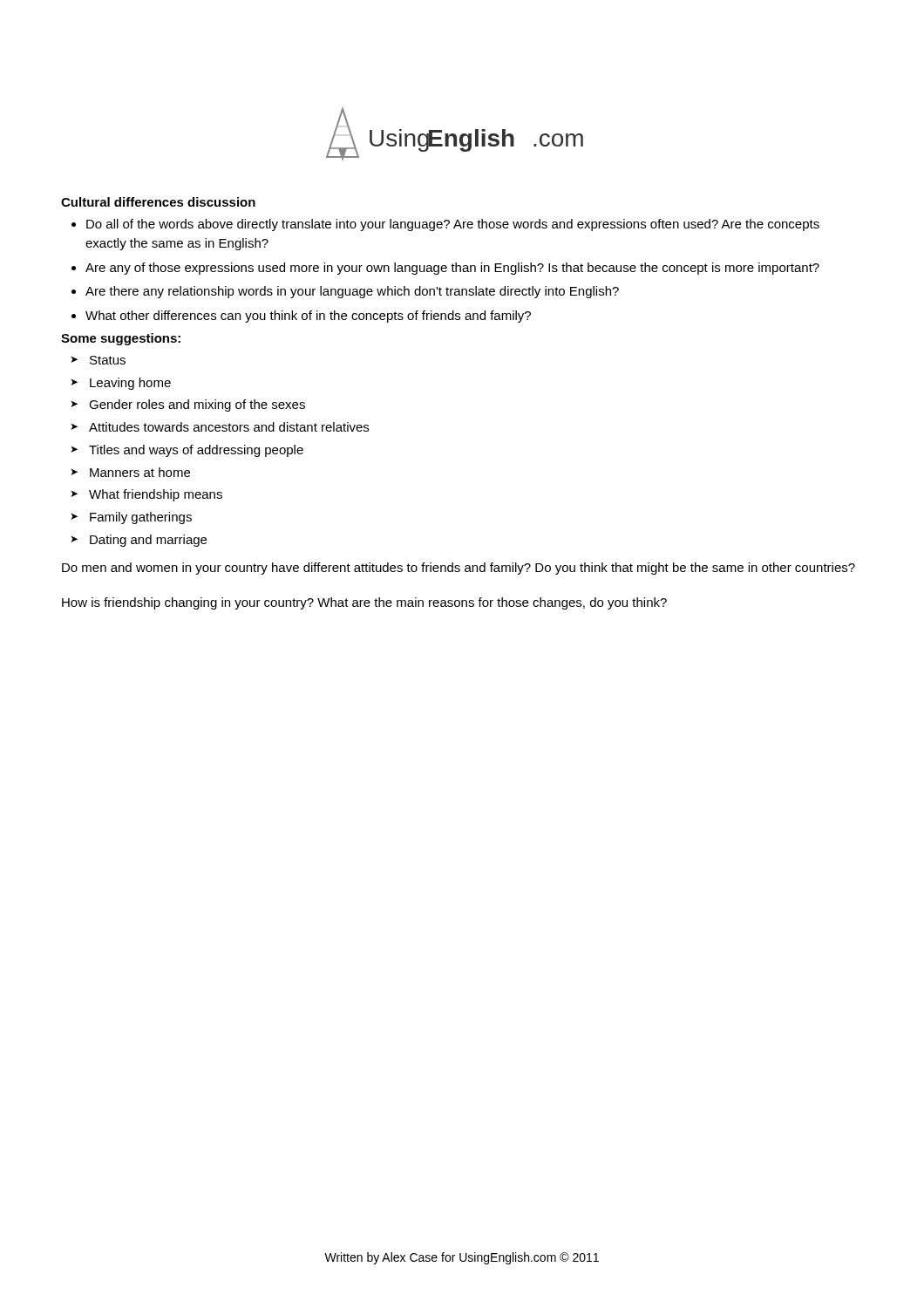Image resolution: width=924 pixels, height=1308 pixels.
Task: Locate the text "Leaving home"
Action: [x=130, y=382]
